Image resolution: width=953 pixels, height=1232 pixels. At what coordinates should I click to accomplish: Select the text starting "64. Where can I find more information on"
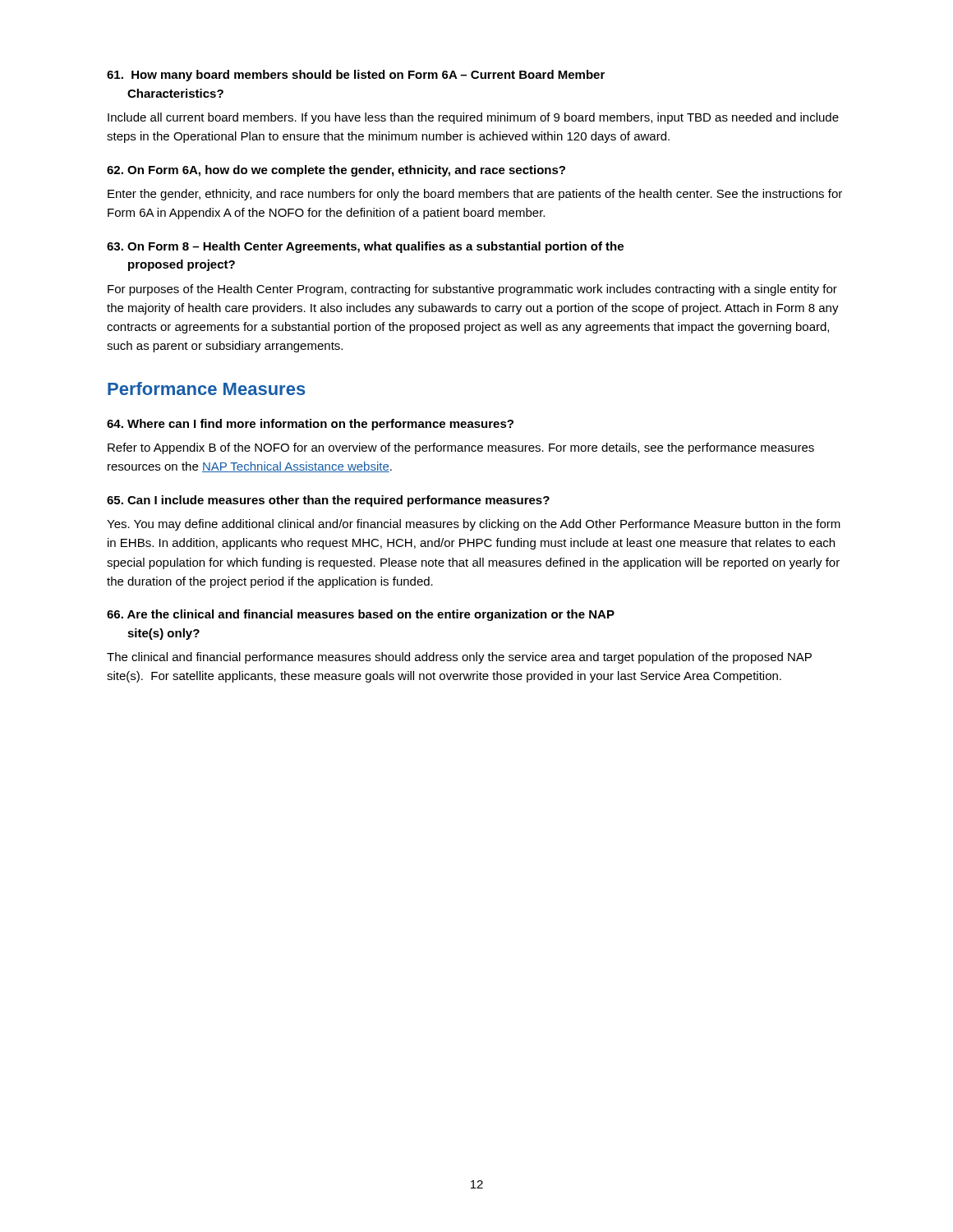click(x=476, y=424)
